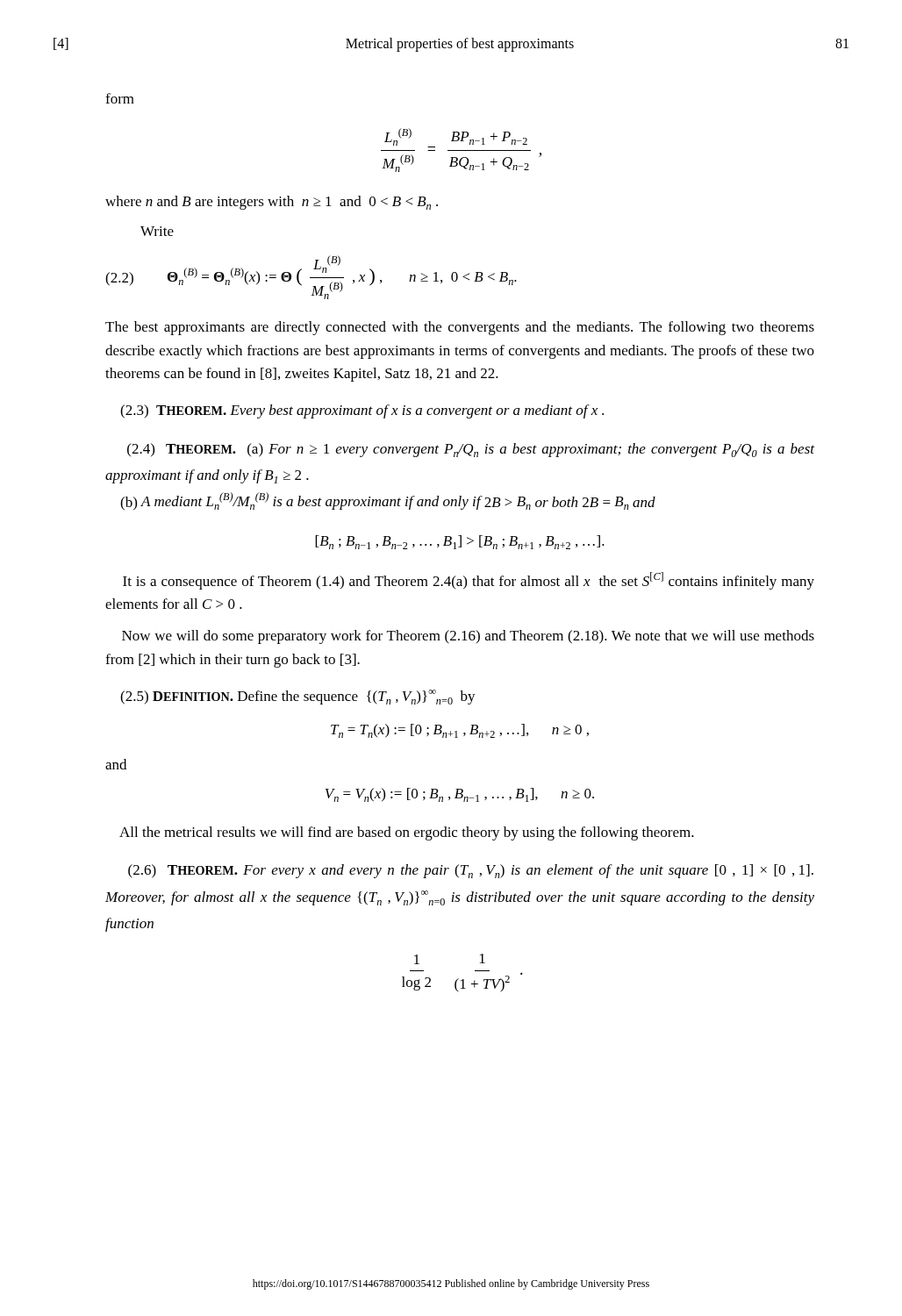Screen dimensions: 1316x902
Task: Locate the block starting "Vn = Vn(x) := [0"
Action: click(x=460, y=795)
